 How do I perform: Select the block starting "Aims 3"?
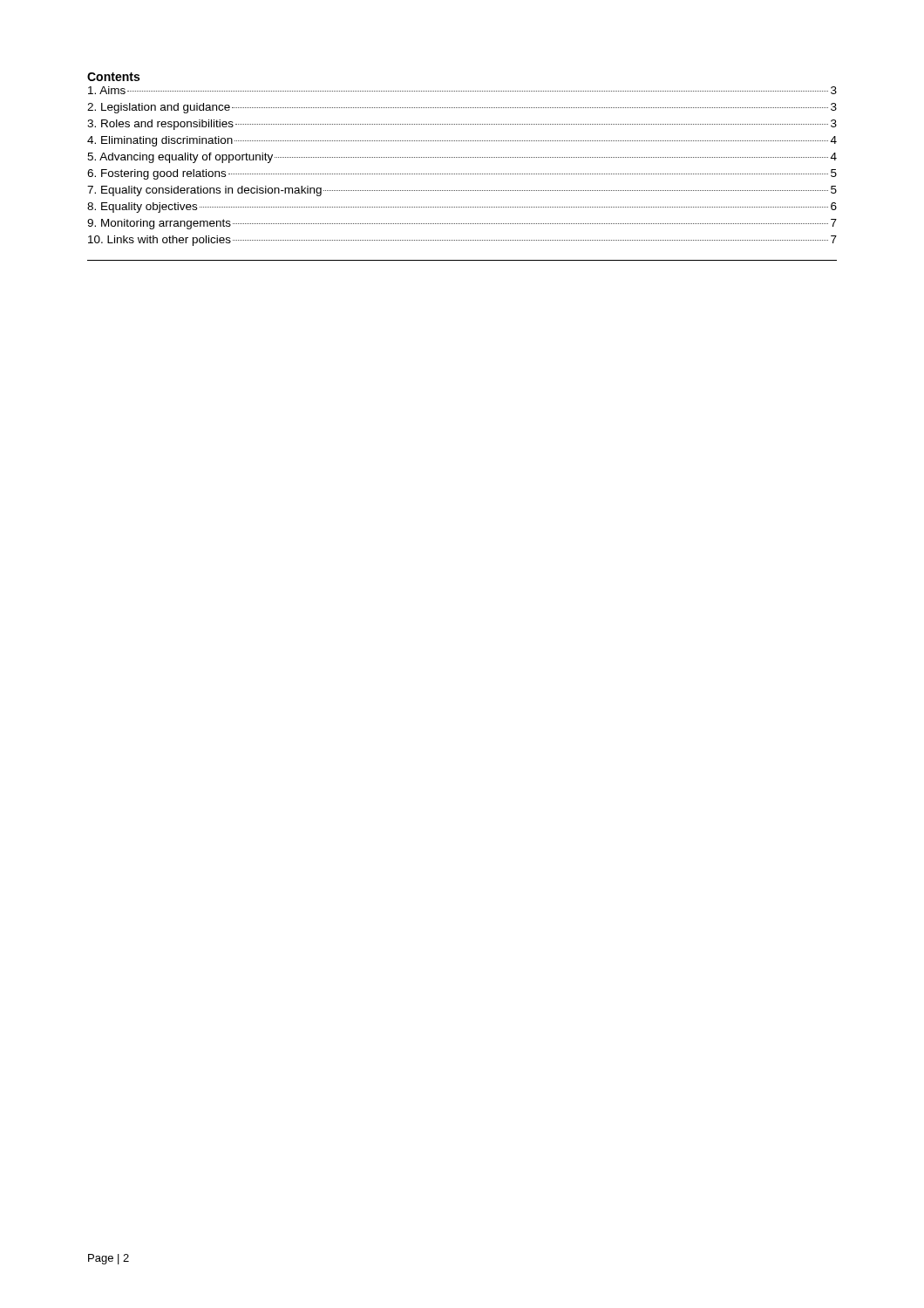tap(462, 90)
